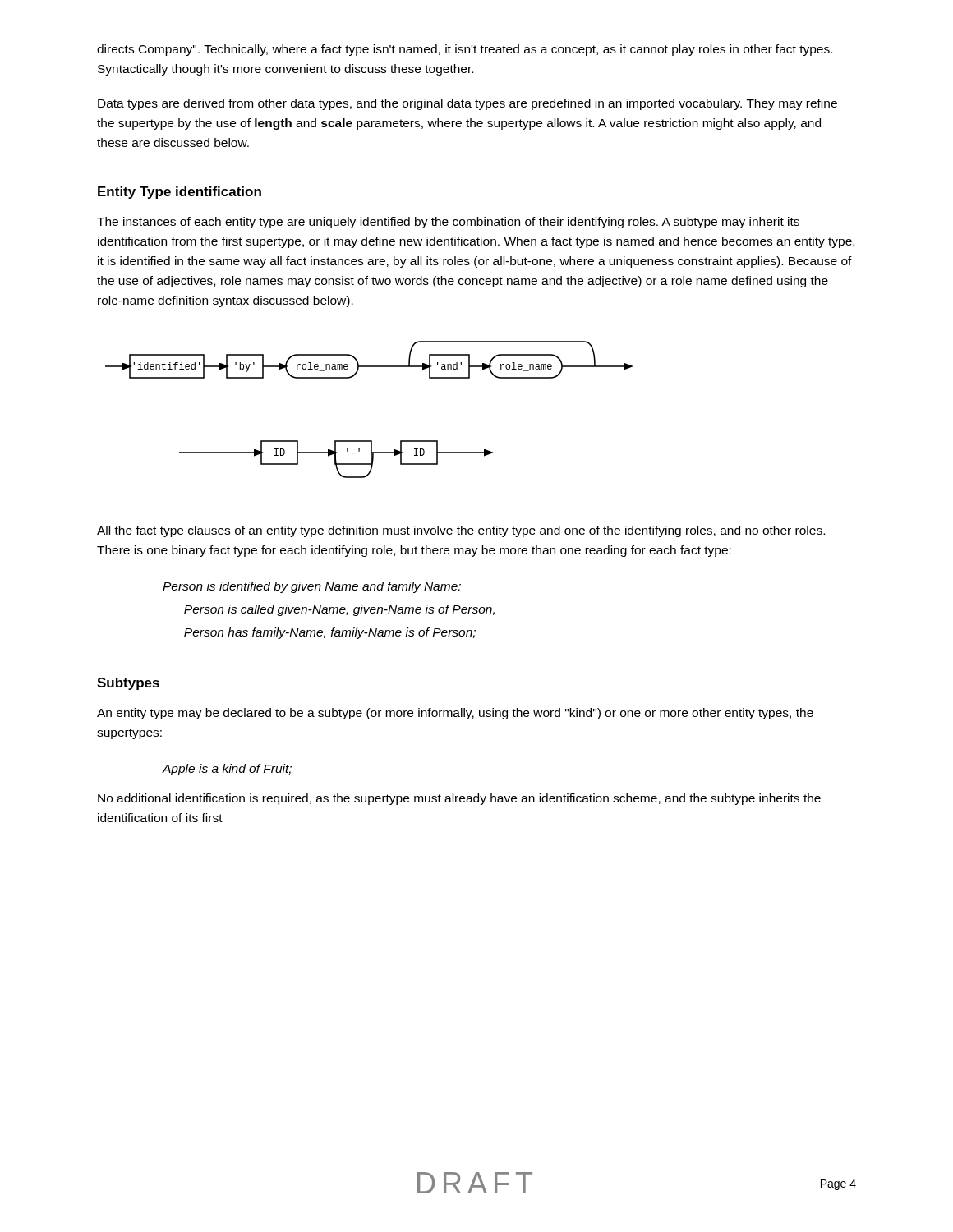Locate the text block with the text "An entity type may be declared to be"
953x1232 pixels.
[x=455, y=722]
